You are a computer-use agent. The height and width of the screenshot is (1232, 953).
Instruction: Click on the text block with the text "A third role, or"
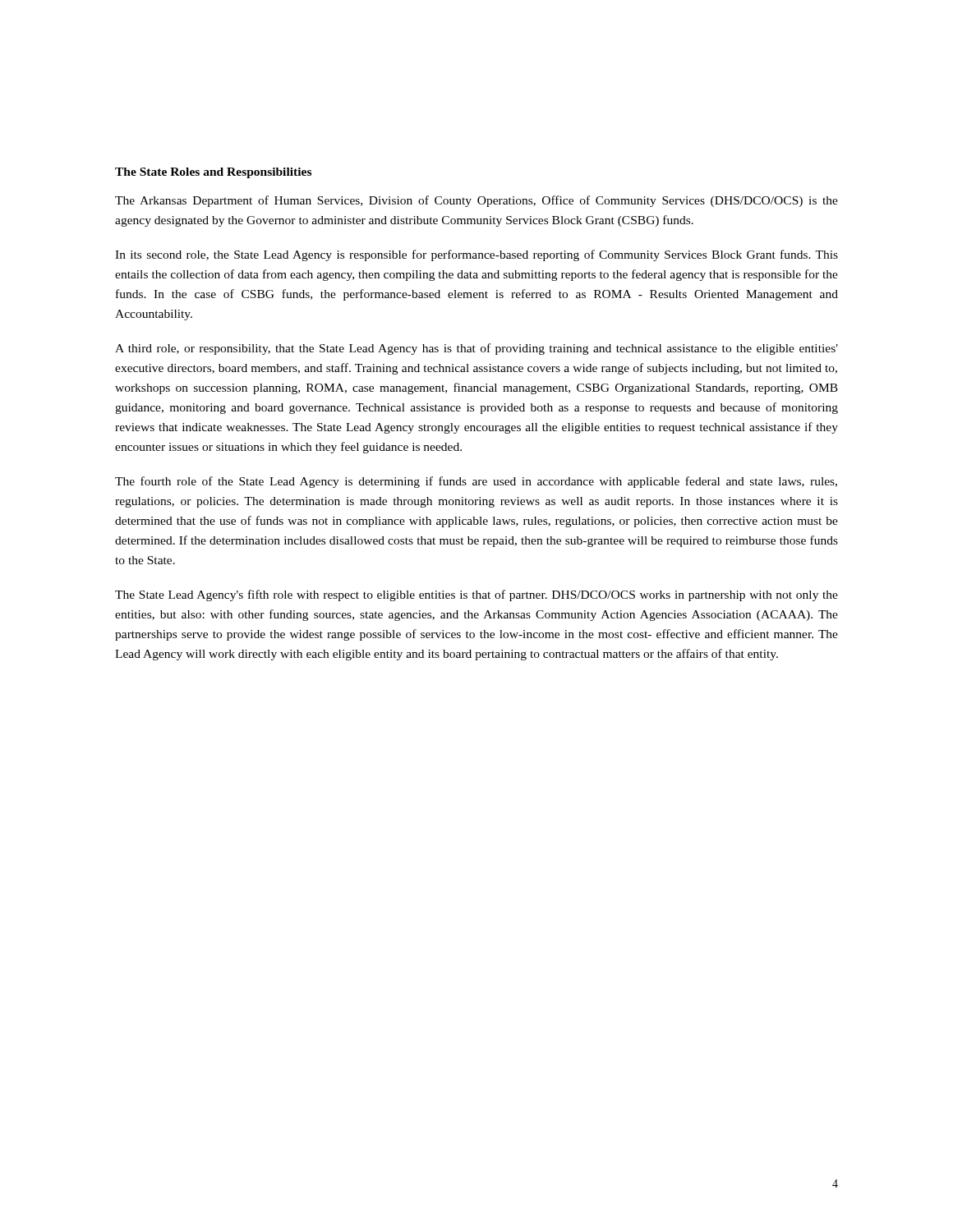pos(476,397)
